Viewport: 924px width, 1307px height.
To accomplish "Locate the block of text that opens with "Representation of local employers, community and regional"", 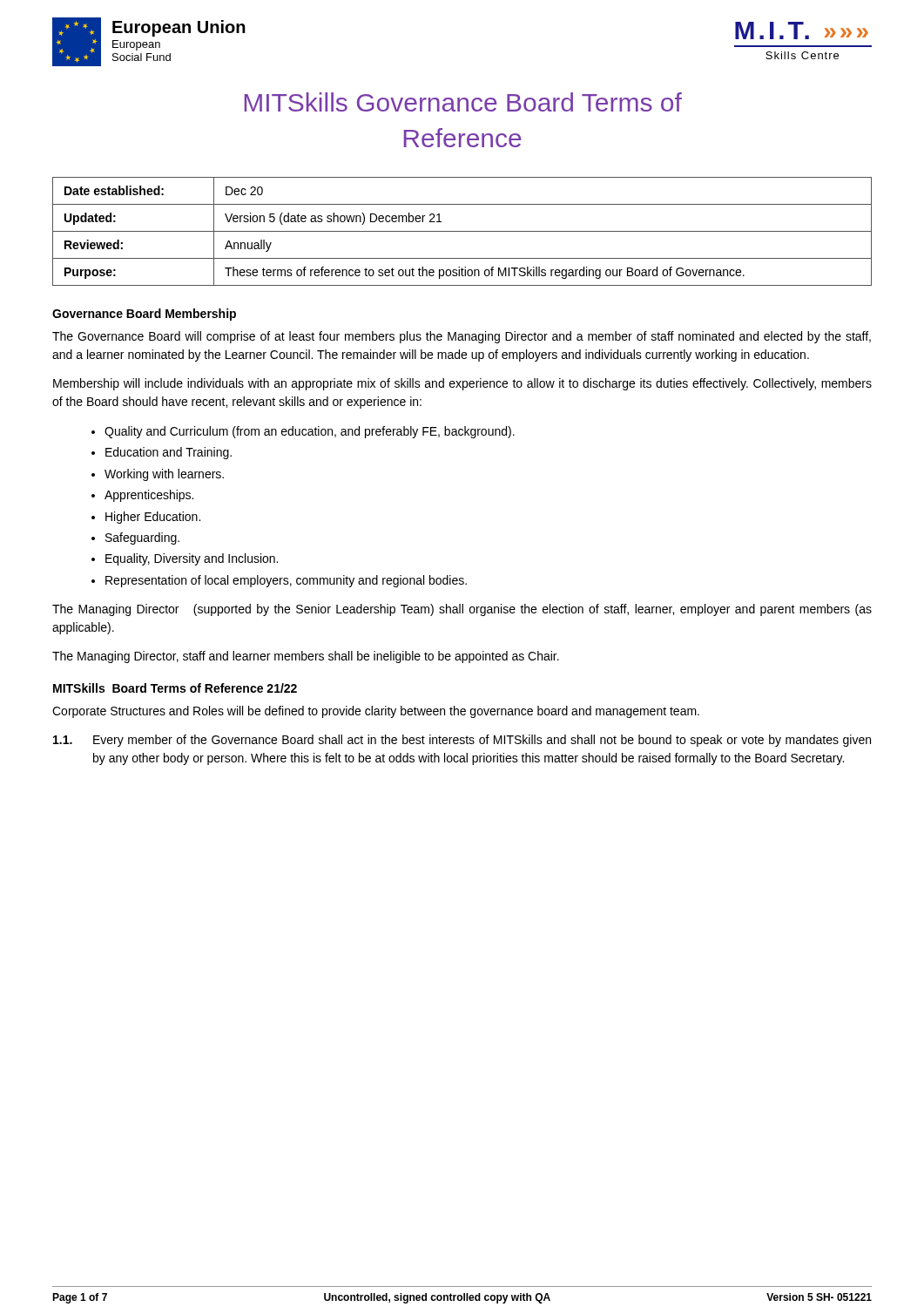I will [286, 580].
